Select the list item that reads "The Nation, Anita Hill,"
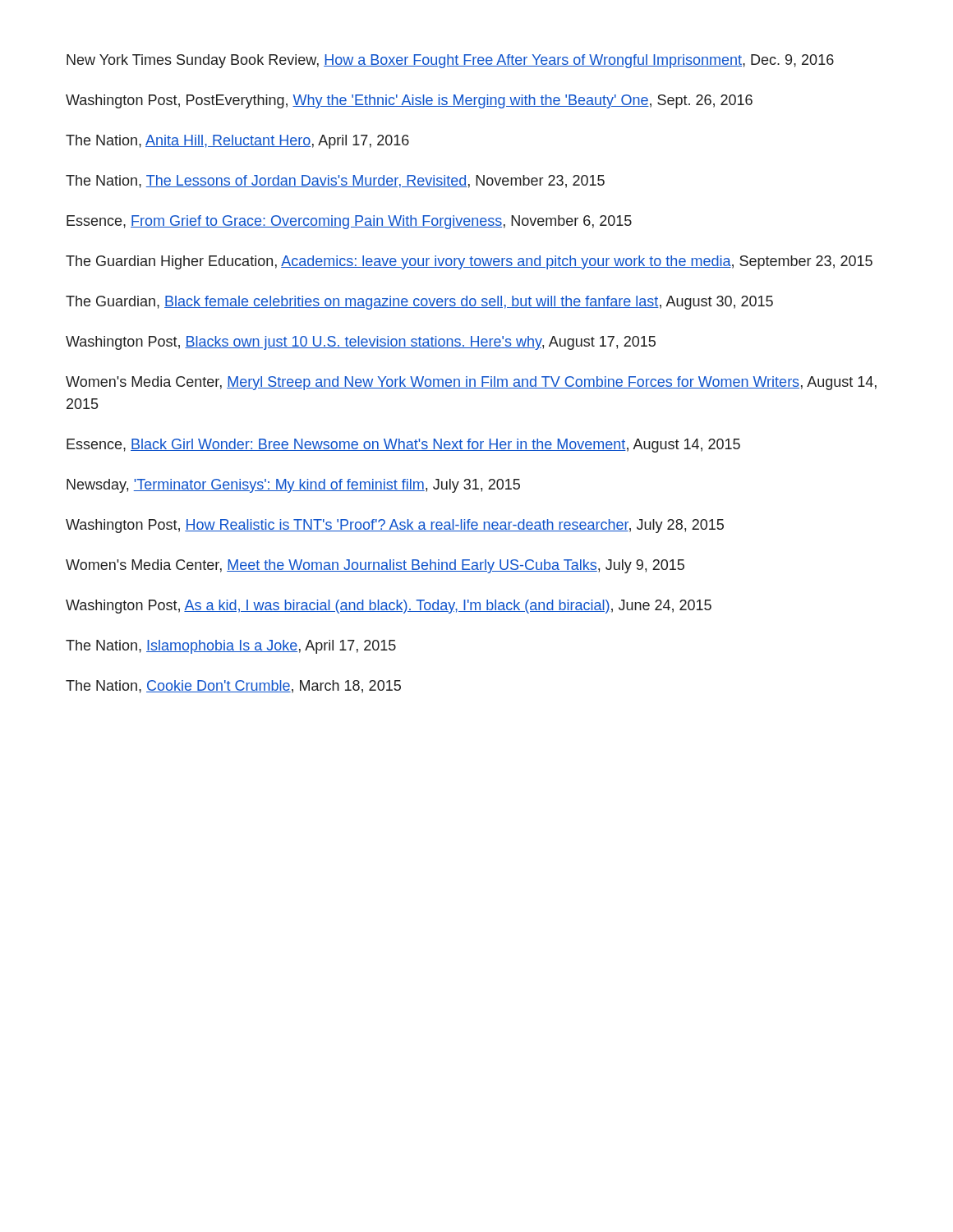Image resolution: width=953 pixels, height=1232 pixels. [238, 140]
